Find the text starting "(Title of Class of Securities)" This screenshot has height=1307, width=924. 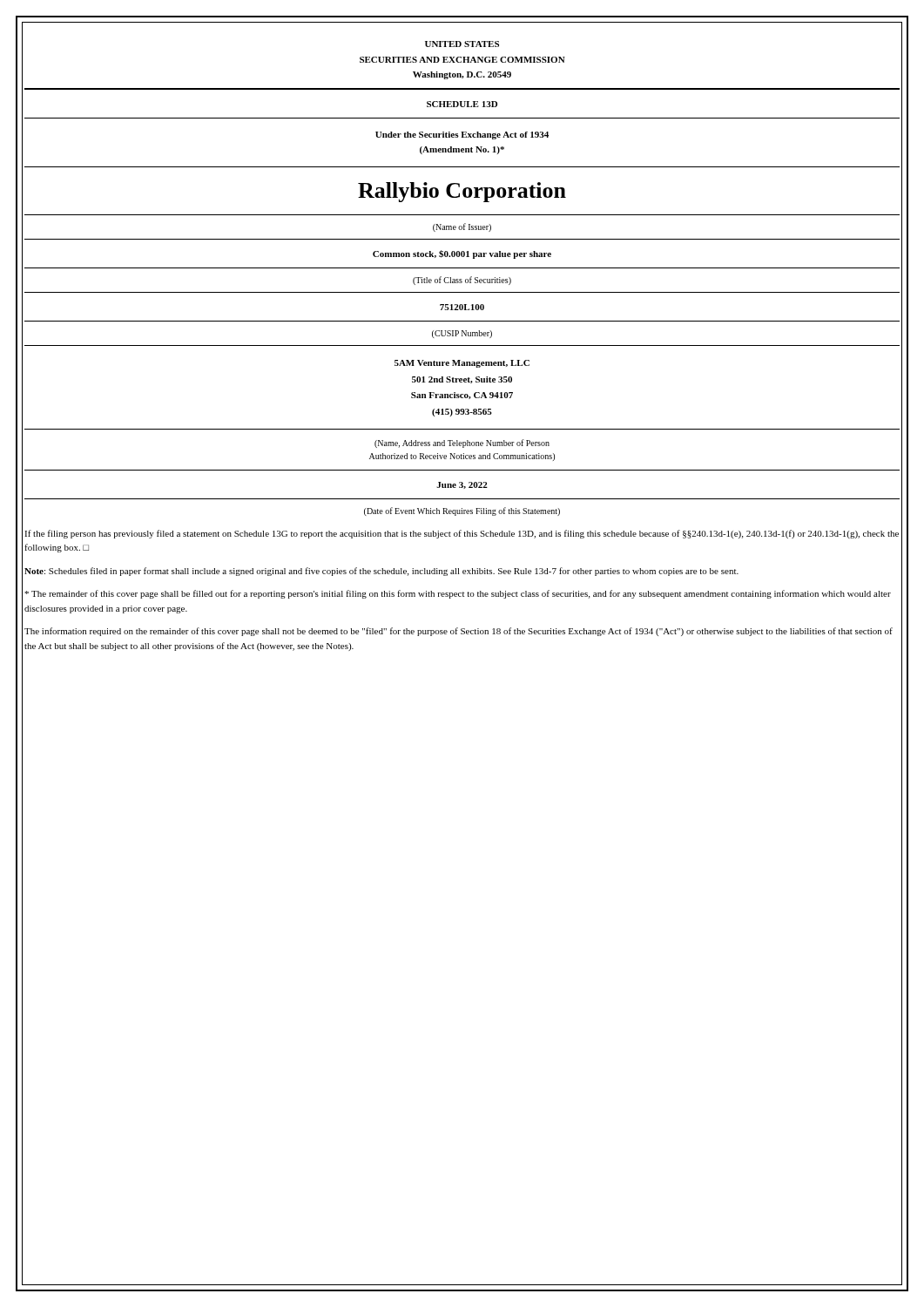pos(462,280)
